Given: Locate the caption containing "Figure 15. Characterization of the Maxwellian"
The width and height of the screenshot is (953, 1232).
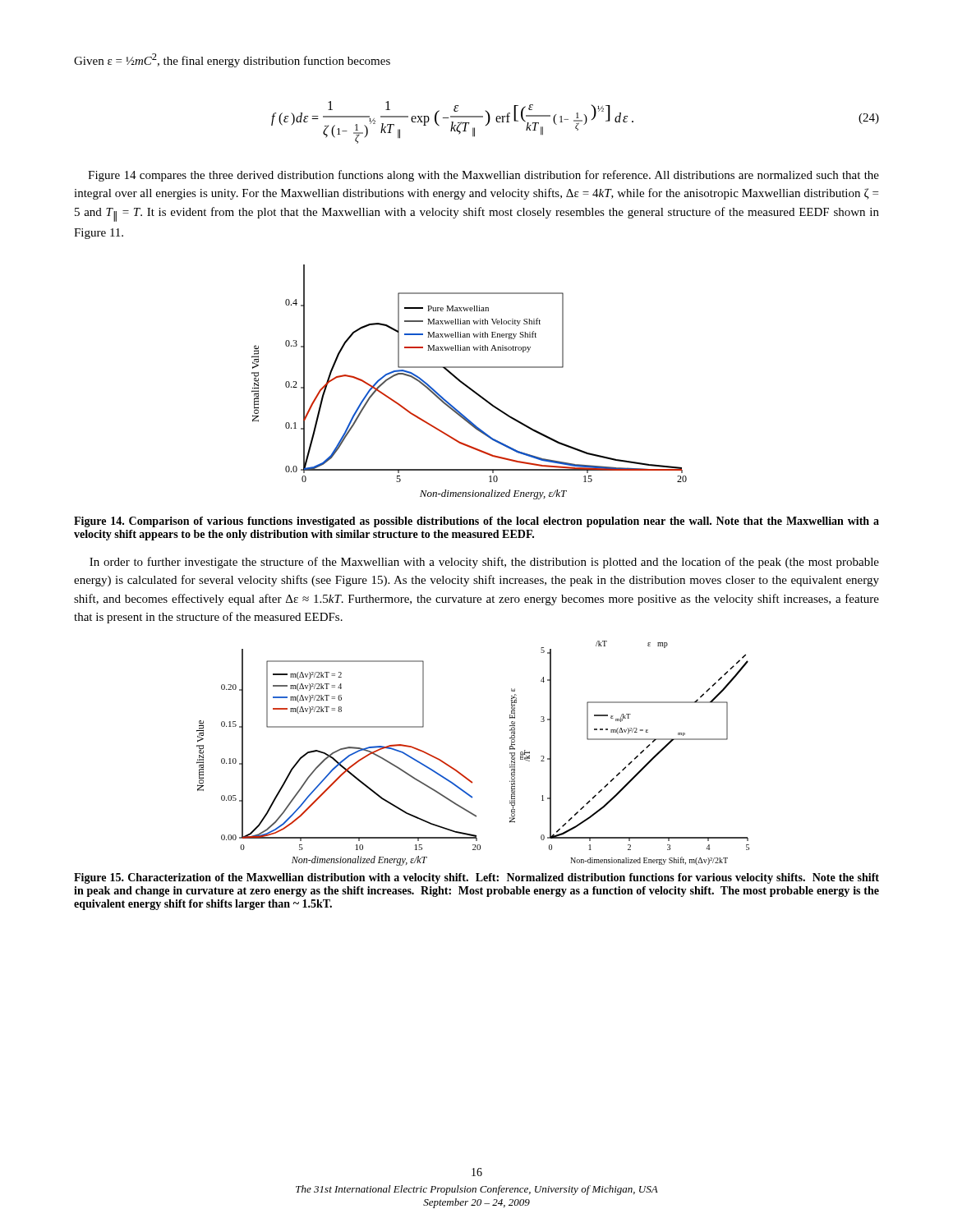Looking at the screenshot, I should coord(476,891).
